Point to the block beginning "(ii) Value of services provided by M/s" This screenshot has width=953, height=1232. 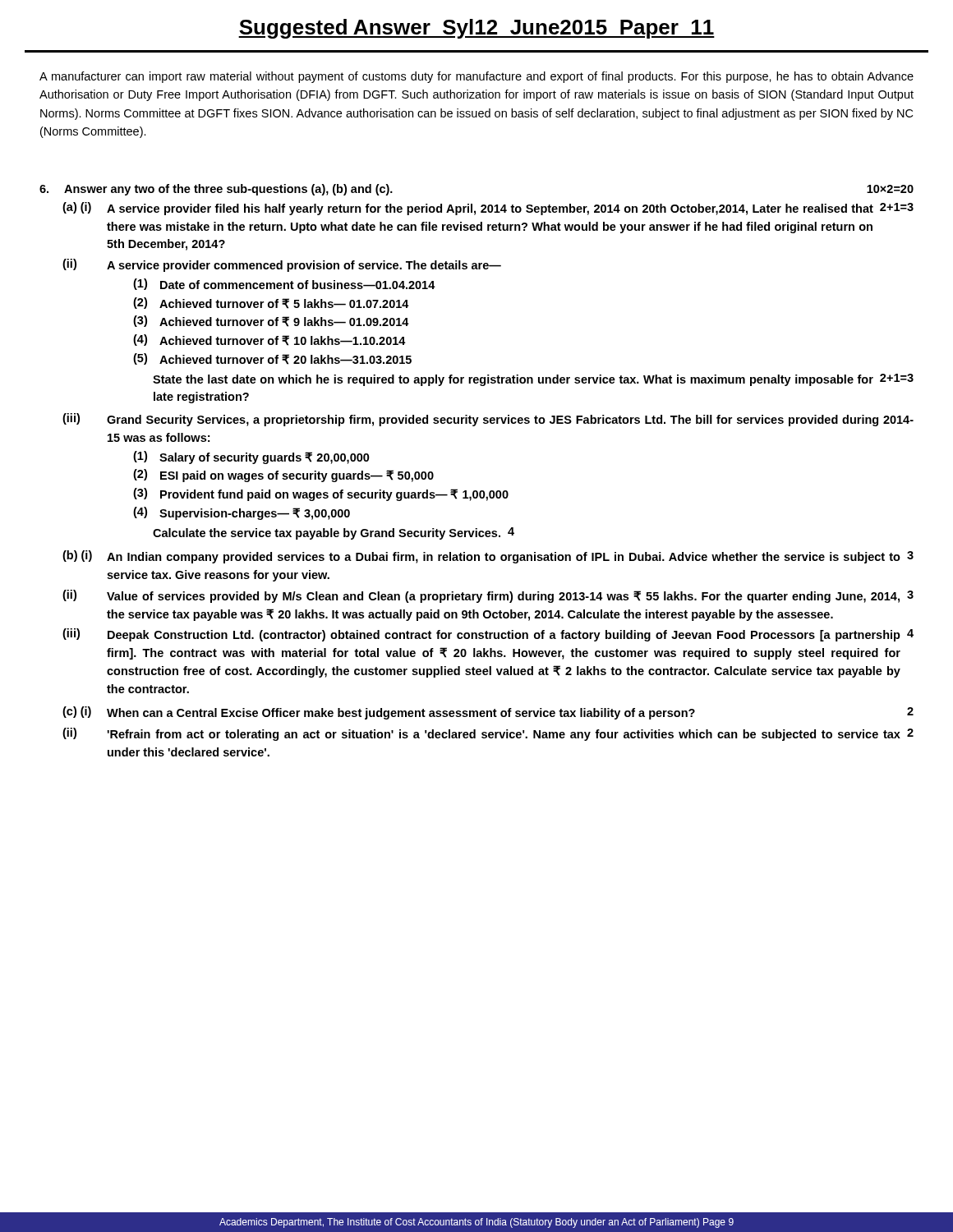(488, 606)
